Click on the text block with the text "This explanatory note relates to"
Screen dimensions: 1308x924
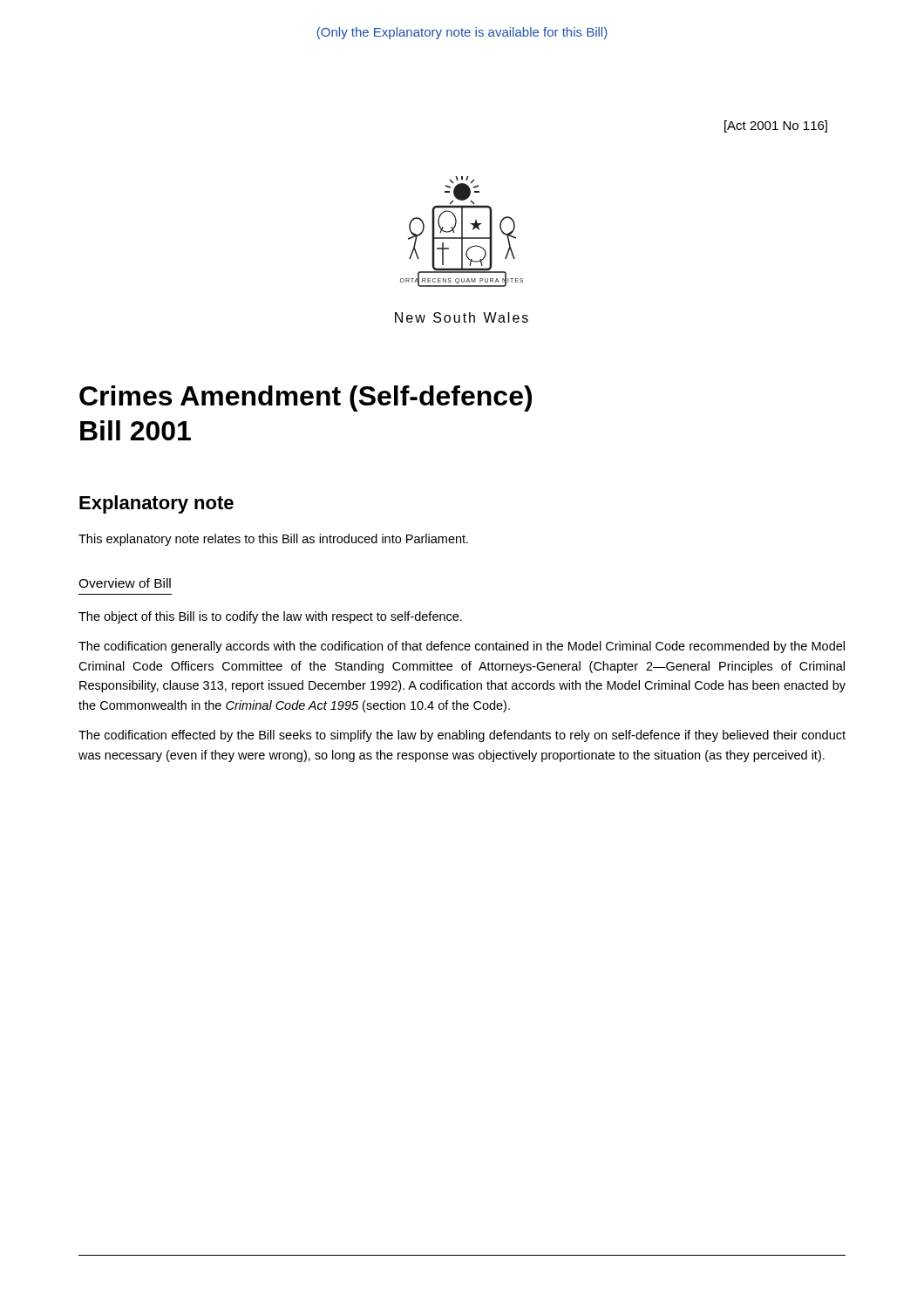tap(274, 539)
